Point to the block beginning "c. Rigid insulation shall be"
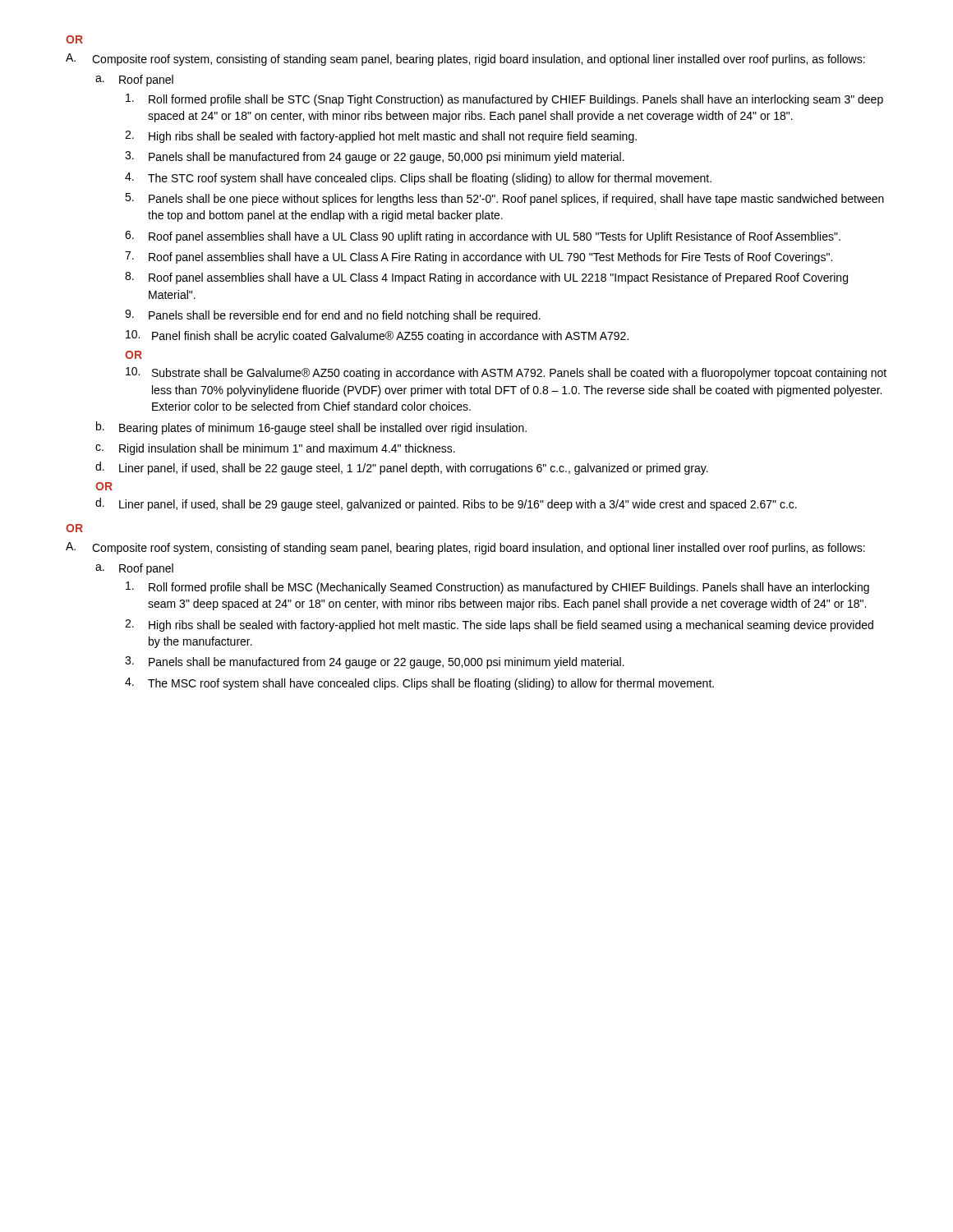953x1232 pixels. coord(275,449)
